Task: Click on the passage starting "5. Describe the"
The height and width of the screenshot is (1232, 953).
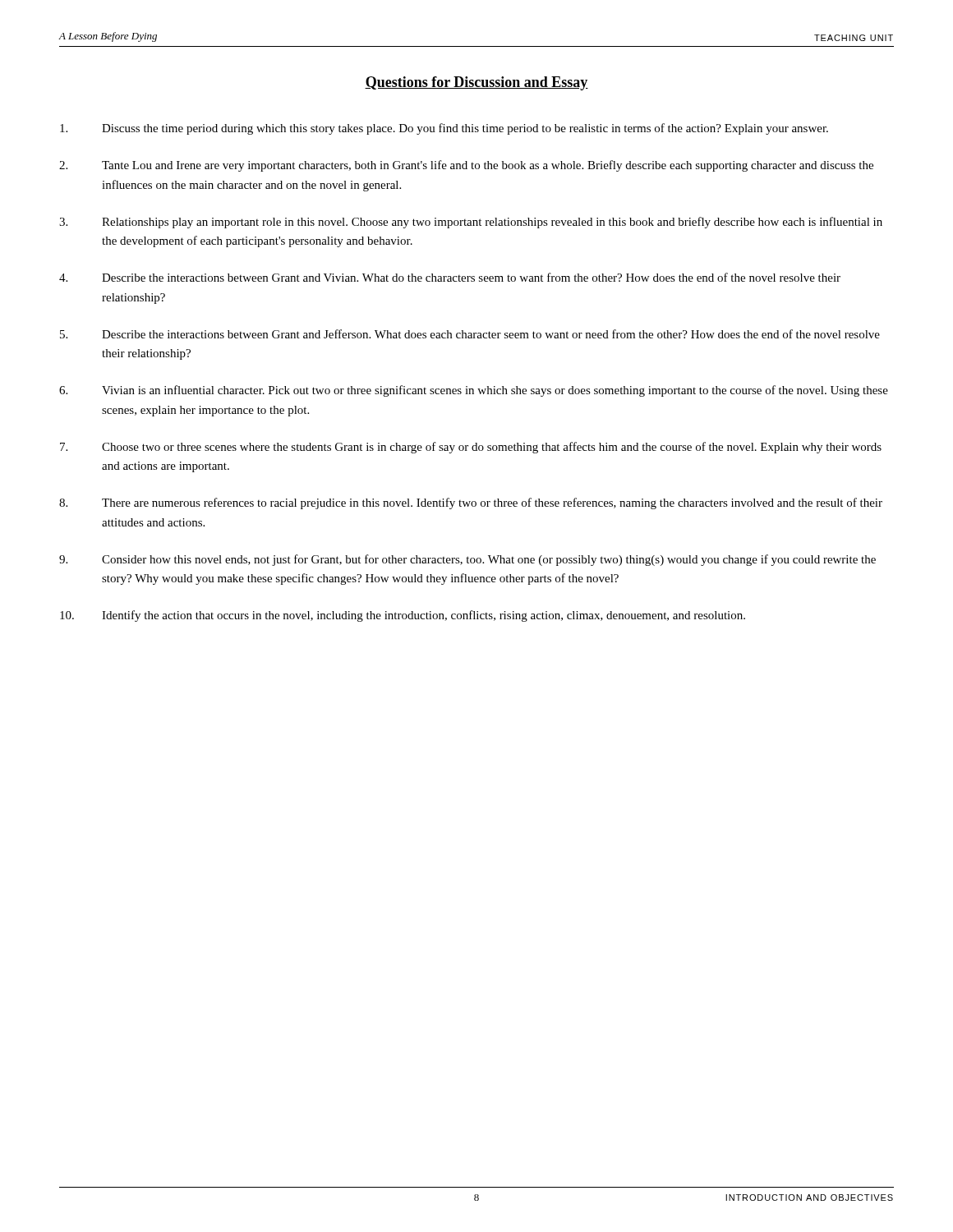Action: (476, 344)
